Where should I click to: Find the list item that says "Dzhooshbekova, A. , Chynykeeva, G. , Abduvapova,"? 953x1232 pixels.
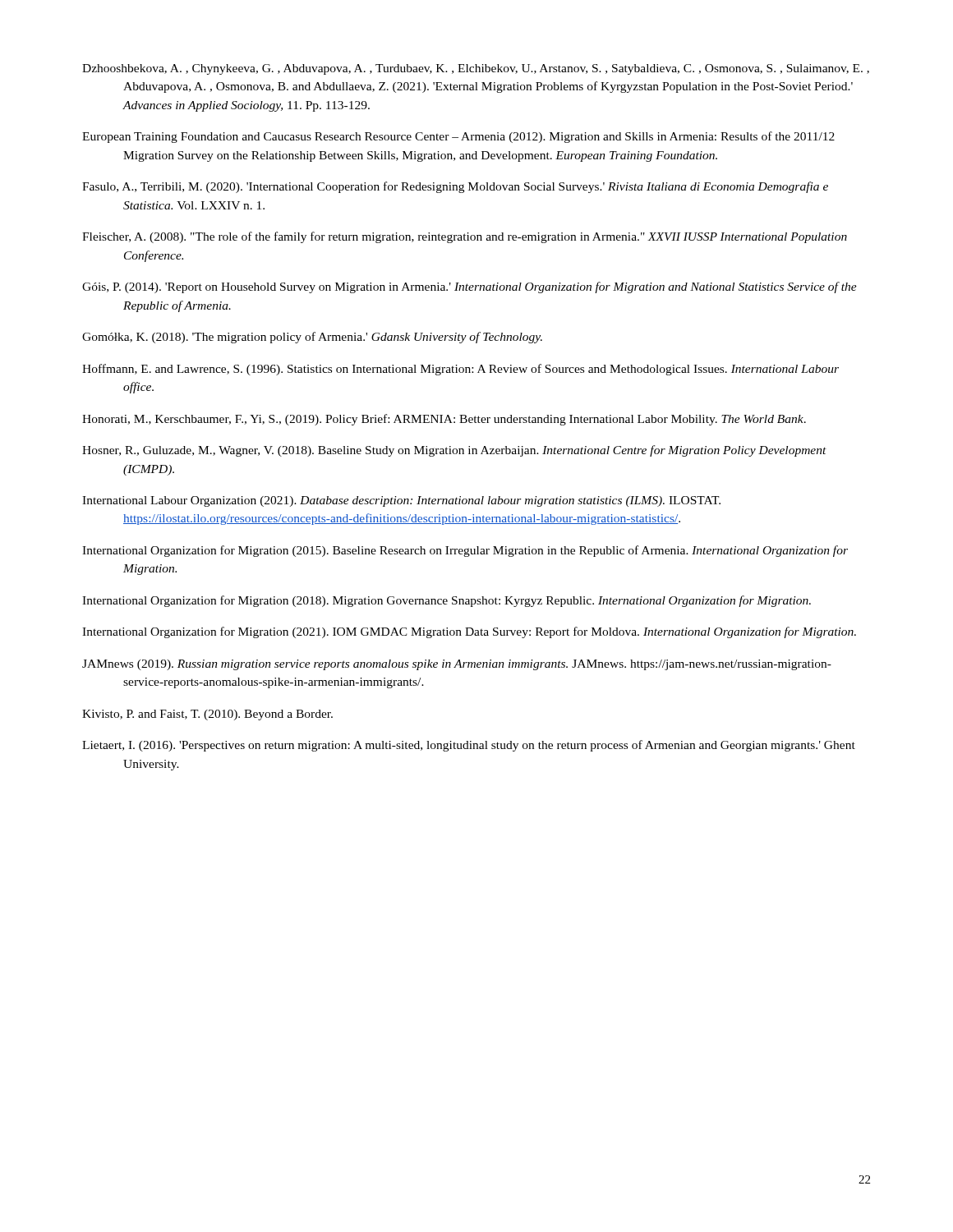(476, 86)
